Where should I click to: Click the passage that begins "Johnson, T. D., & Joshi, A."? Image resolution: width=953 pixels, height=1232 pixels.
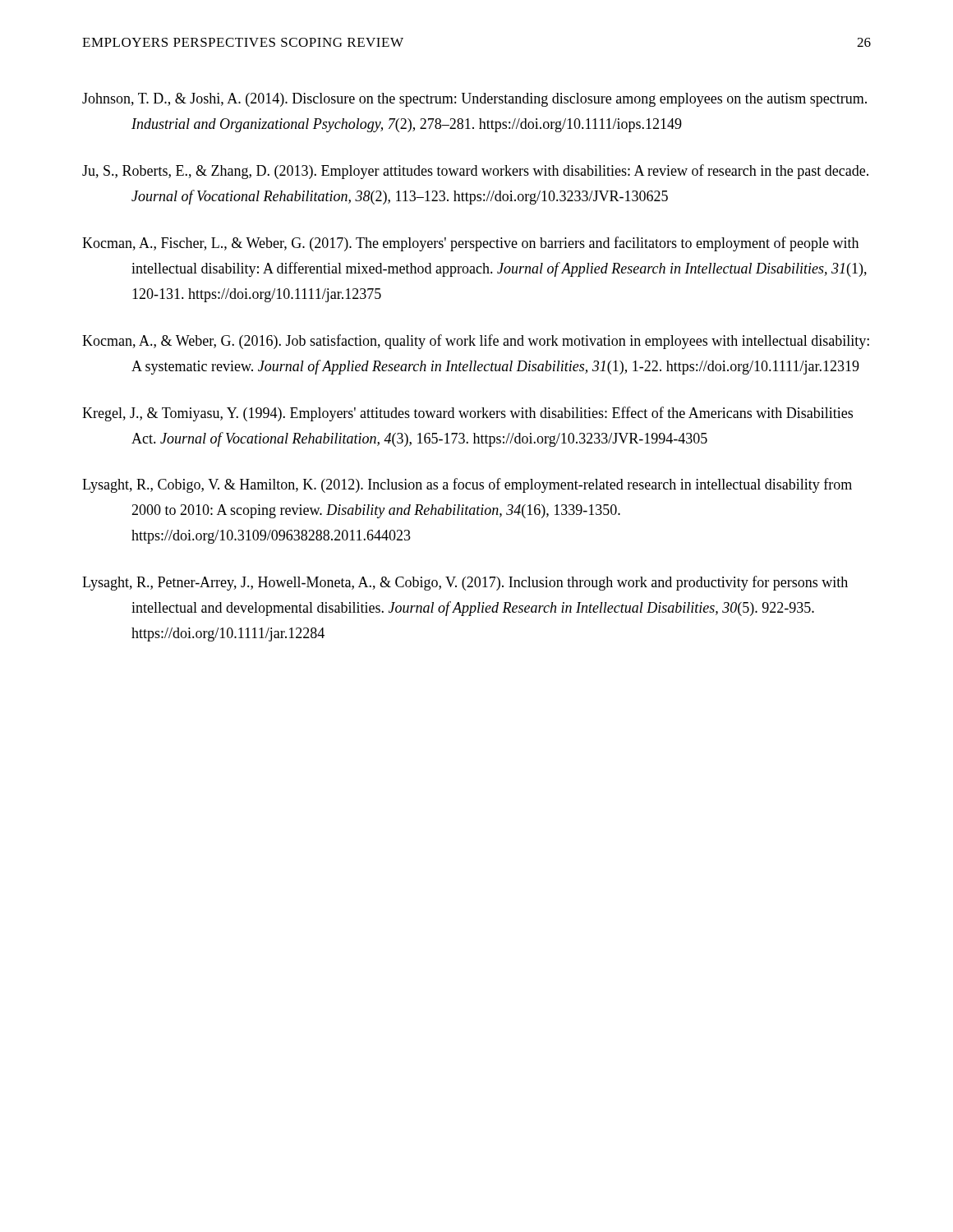tap(475, 111)
